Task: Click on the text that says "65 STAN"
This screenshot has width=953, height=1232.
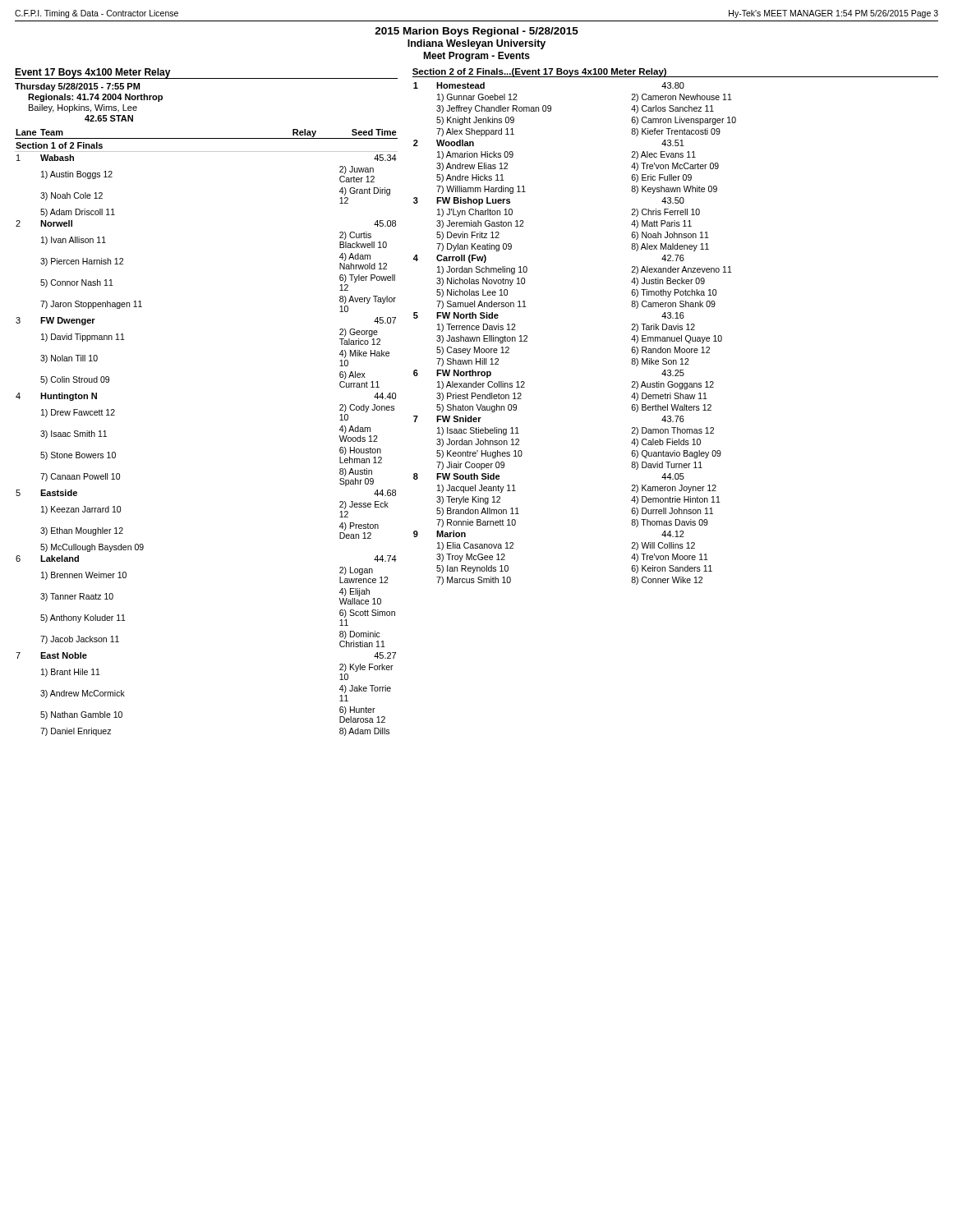Action: [109, 118]
